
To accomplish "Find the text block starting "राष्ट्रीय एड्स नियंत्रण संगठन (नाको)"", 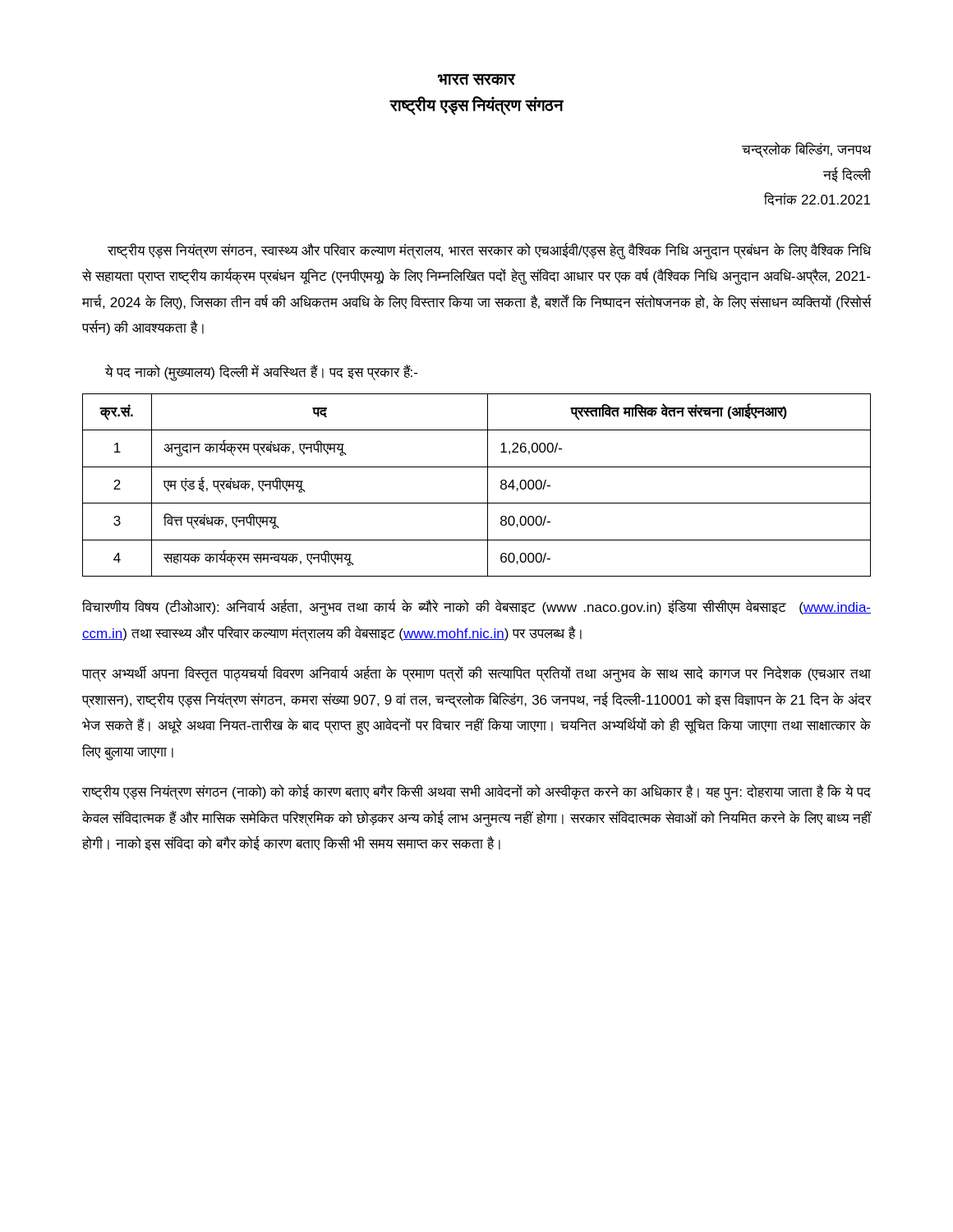I will (x=476, y=818).
